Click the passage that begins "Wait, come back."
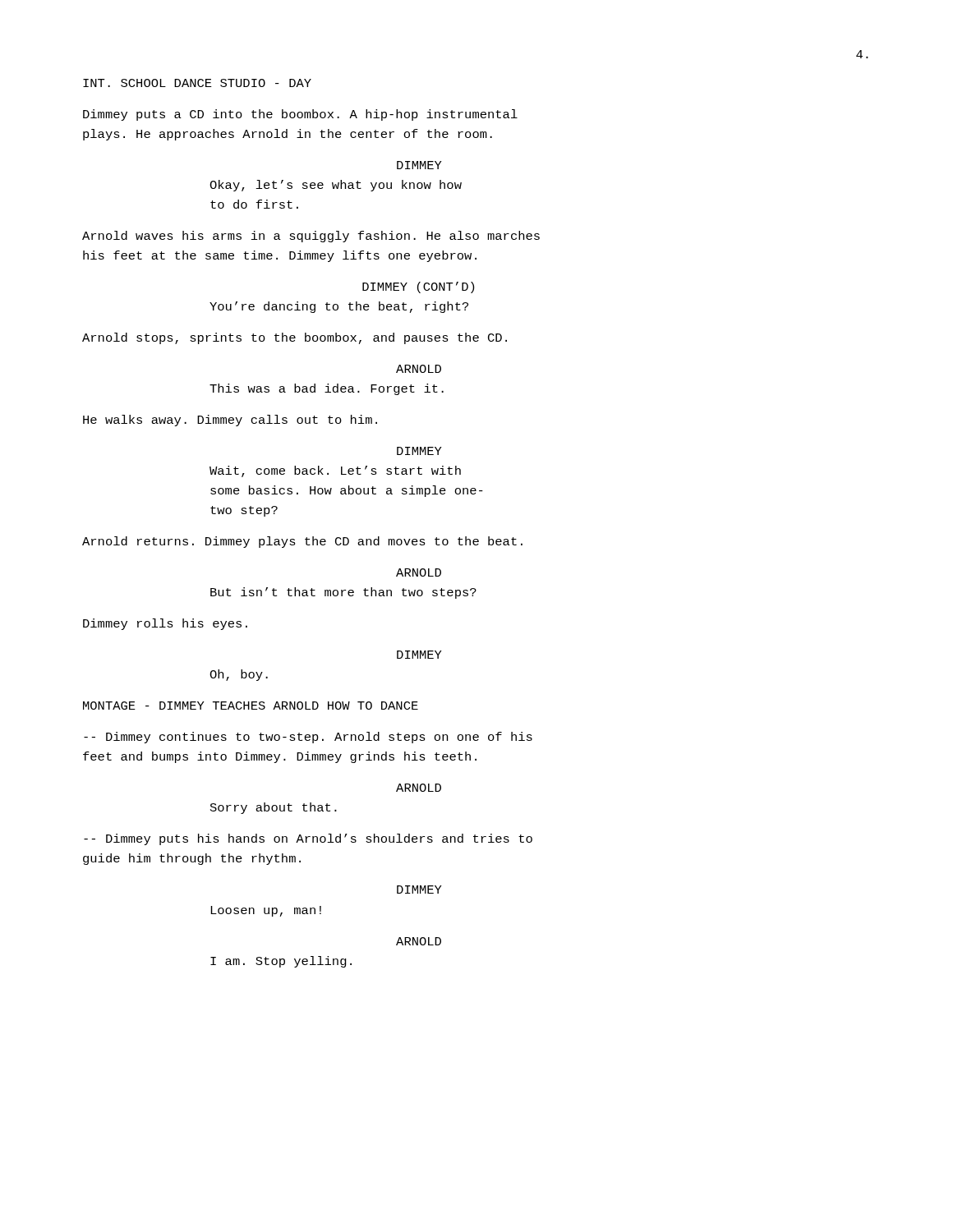This screenshot has width=953, height=1232. point(347,491)
